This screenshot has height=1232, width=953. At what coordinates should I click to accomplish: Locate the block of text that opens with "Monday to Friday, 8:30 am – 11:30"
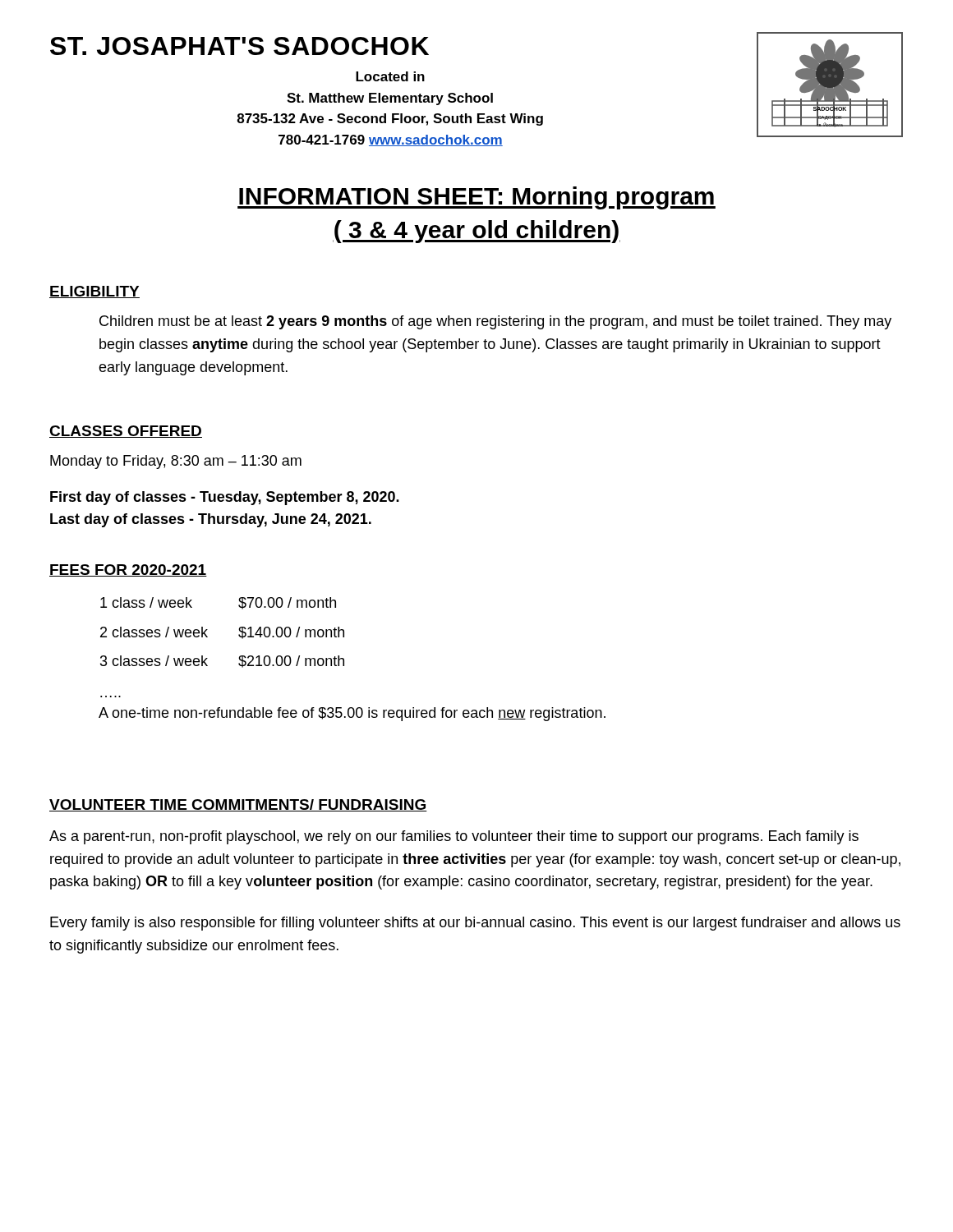[x=176, y=460]
